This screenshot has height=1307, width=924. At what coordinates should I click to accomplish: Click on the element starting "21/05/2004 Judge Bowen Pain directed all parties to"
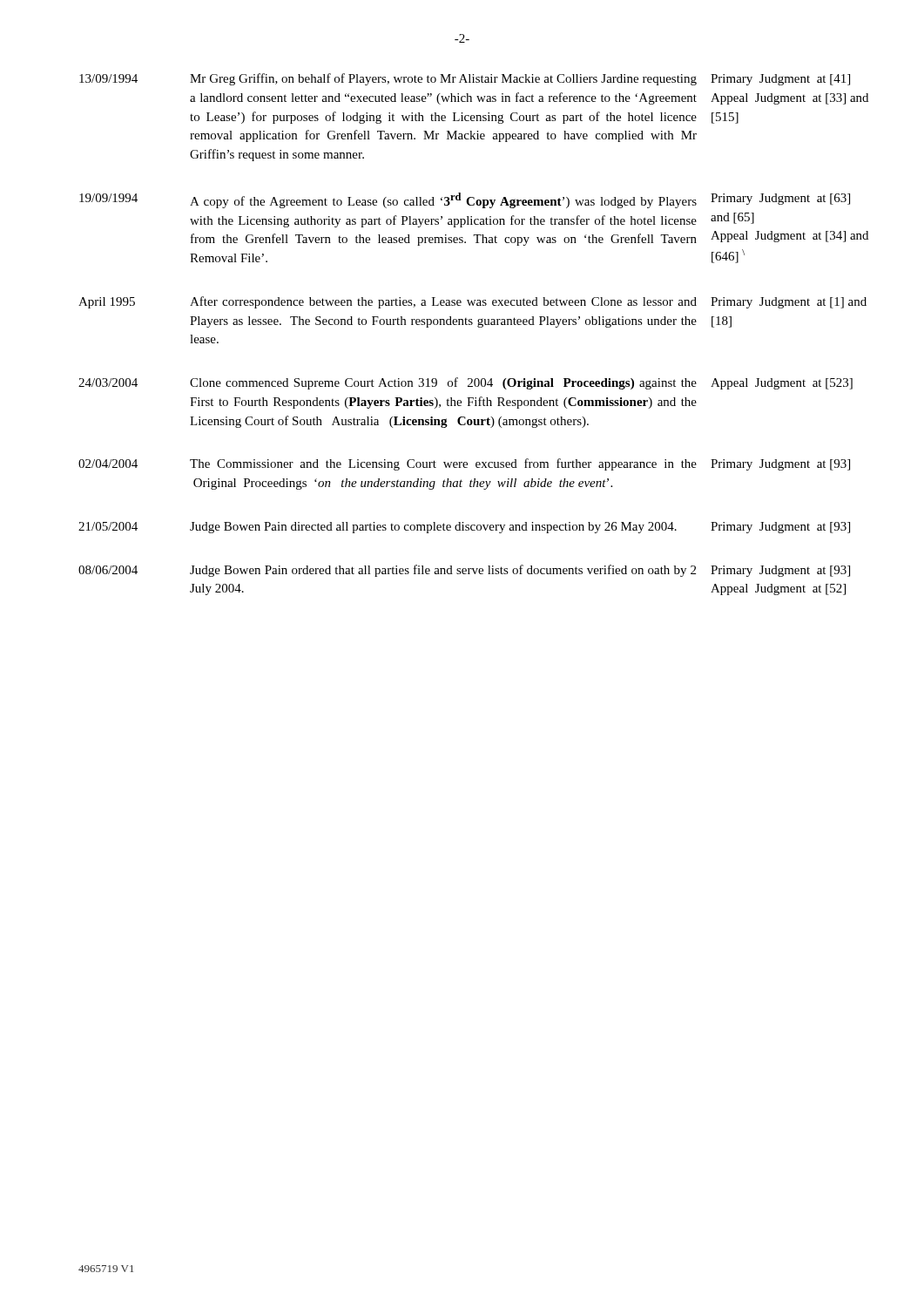[x=475, y=527]
